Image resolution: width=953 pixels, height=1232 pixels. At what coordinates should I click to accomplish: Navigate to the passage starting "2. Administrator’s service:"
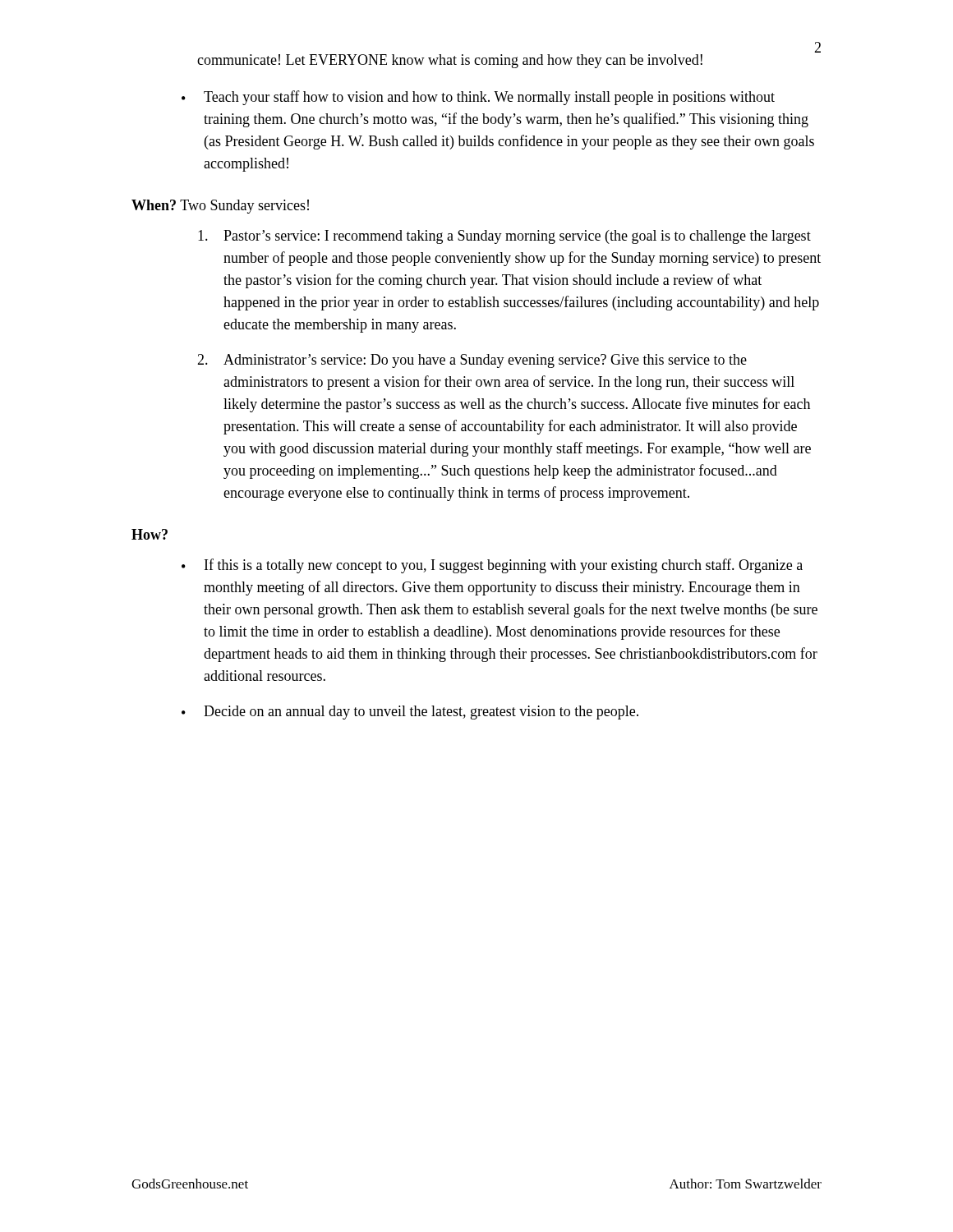coord(509,427)
